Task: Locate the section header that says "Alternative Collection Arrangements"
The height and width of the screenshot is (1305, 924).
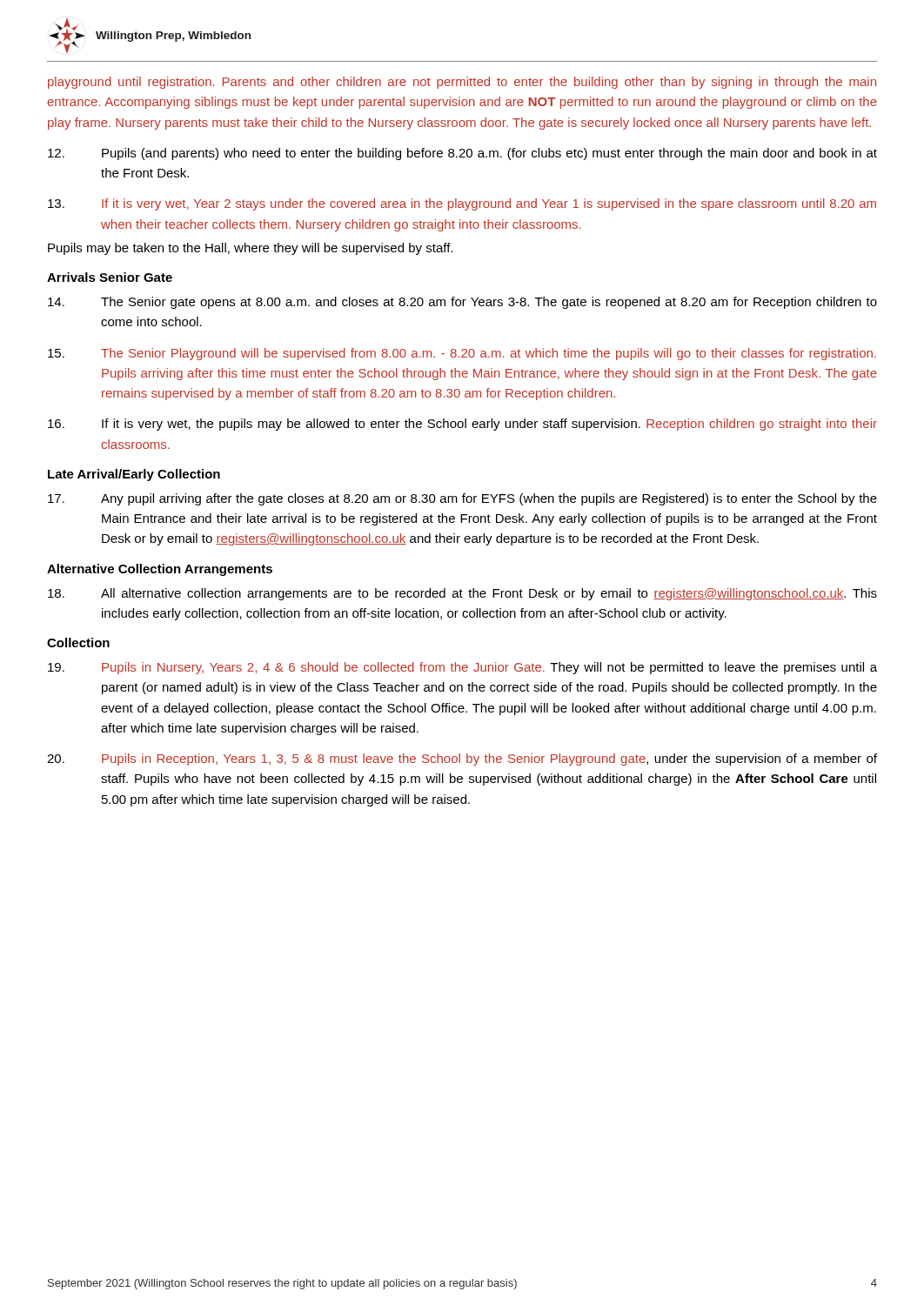Action: pos(160,570)
